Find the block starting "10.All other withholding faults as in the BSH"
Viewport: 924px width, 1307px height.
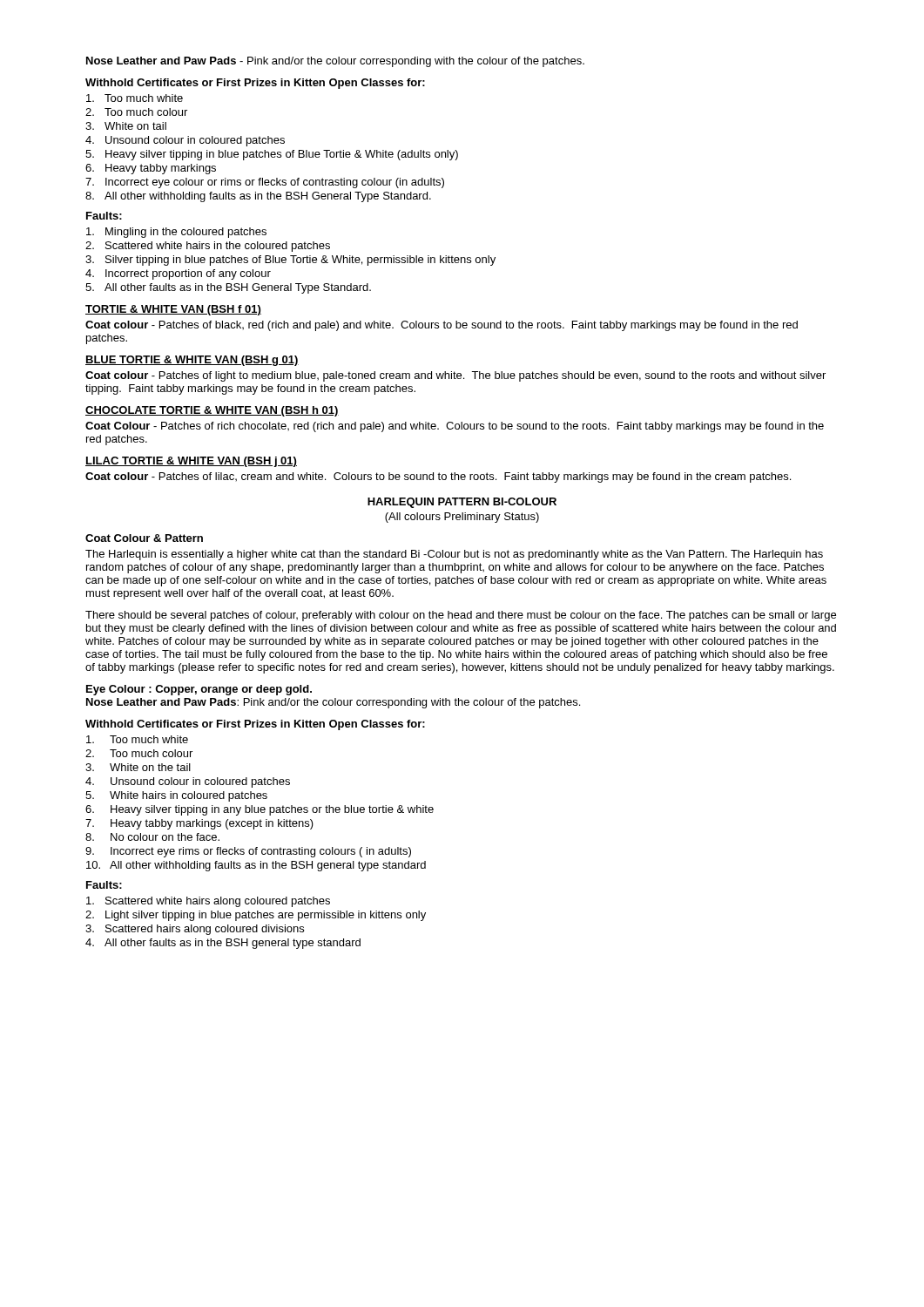[x=256, y=865]
